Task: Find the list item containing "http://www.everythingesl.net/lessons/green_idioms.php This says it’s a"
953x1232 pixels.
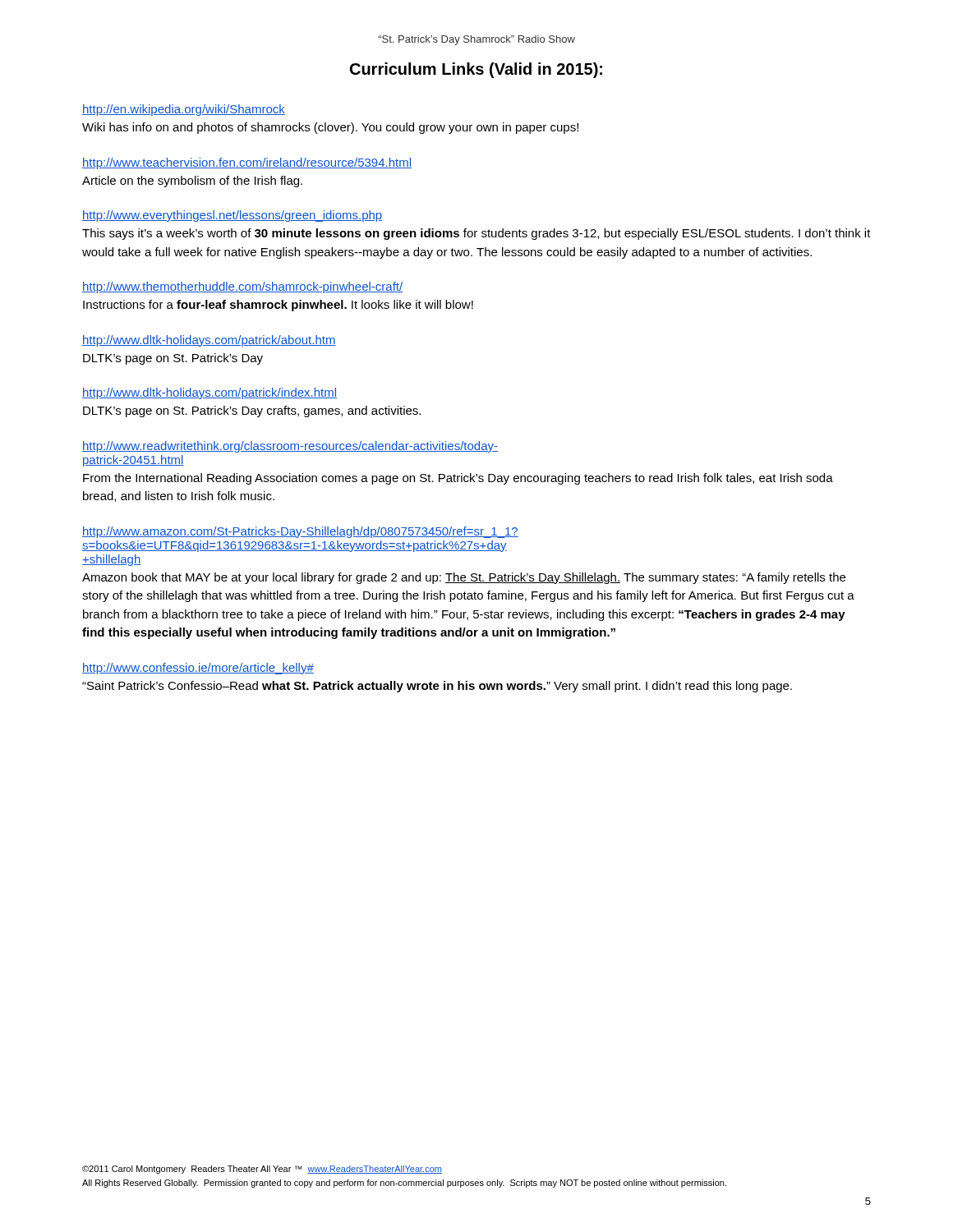Action: click(476, 233)
